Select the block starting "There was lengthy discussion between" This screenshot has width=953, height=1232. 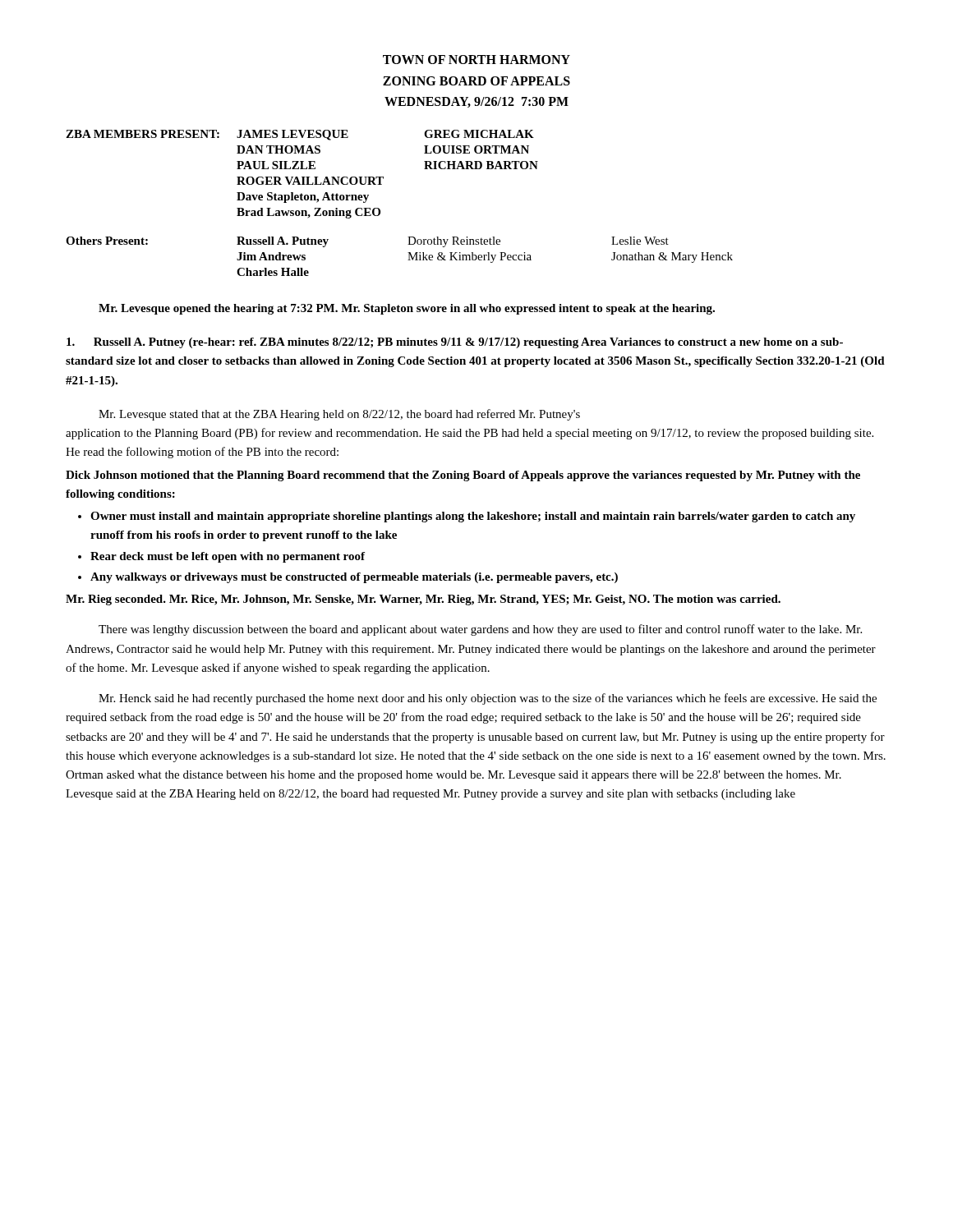tap(471, 648)
